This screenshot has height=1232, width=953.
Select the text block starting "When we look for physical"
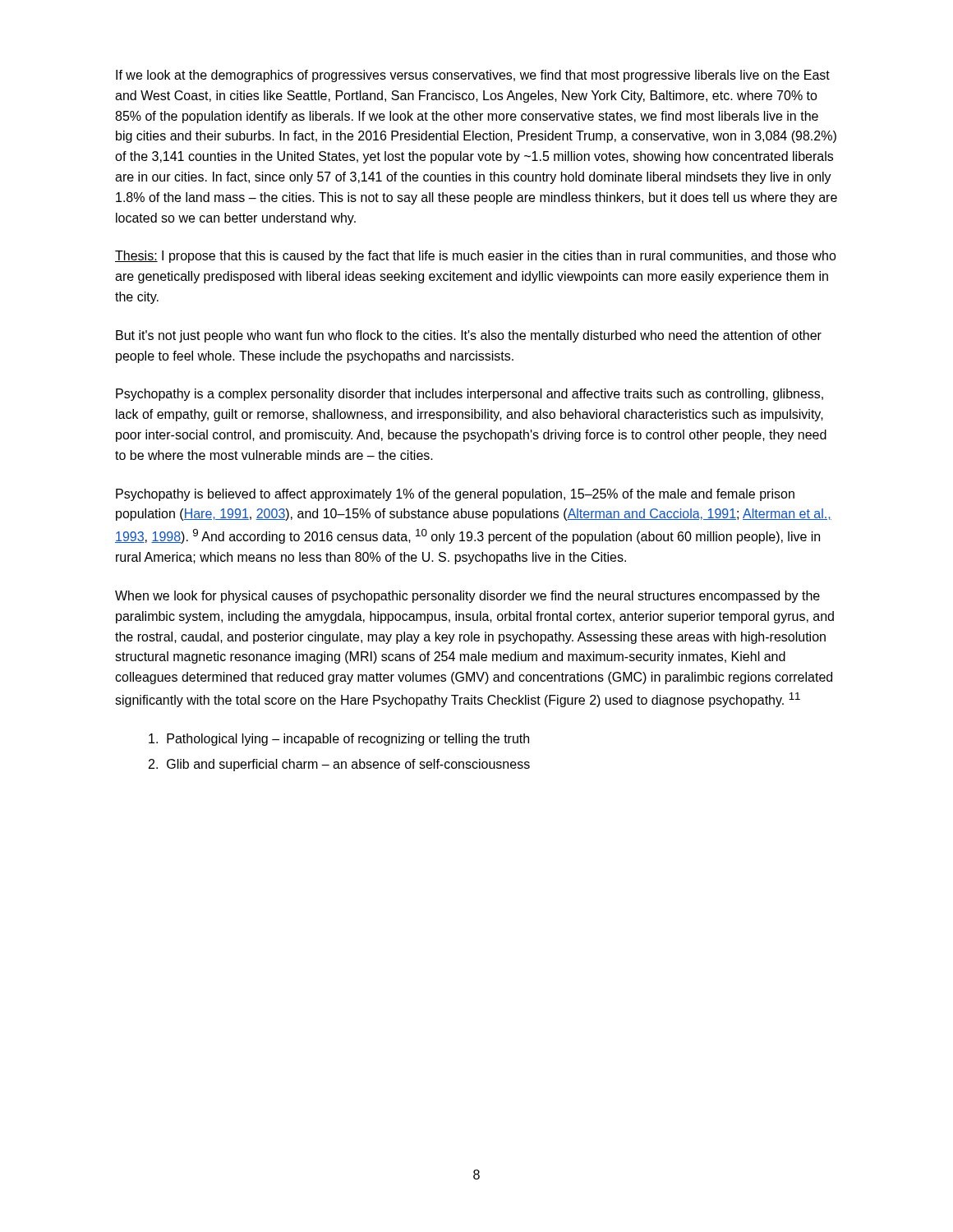click(475, 648)
